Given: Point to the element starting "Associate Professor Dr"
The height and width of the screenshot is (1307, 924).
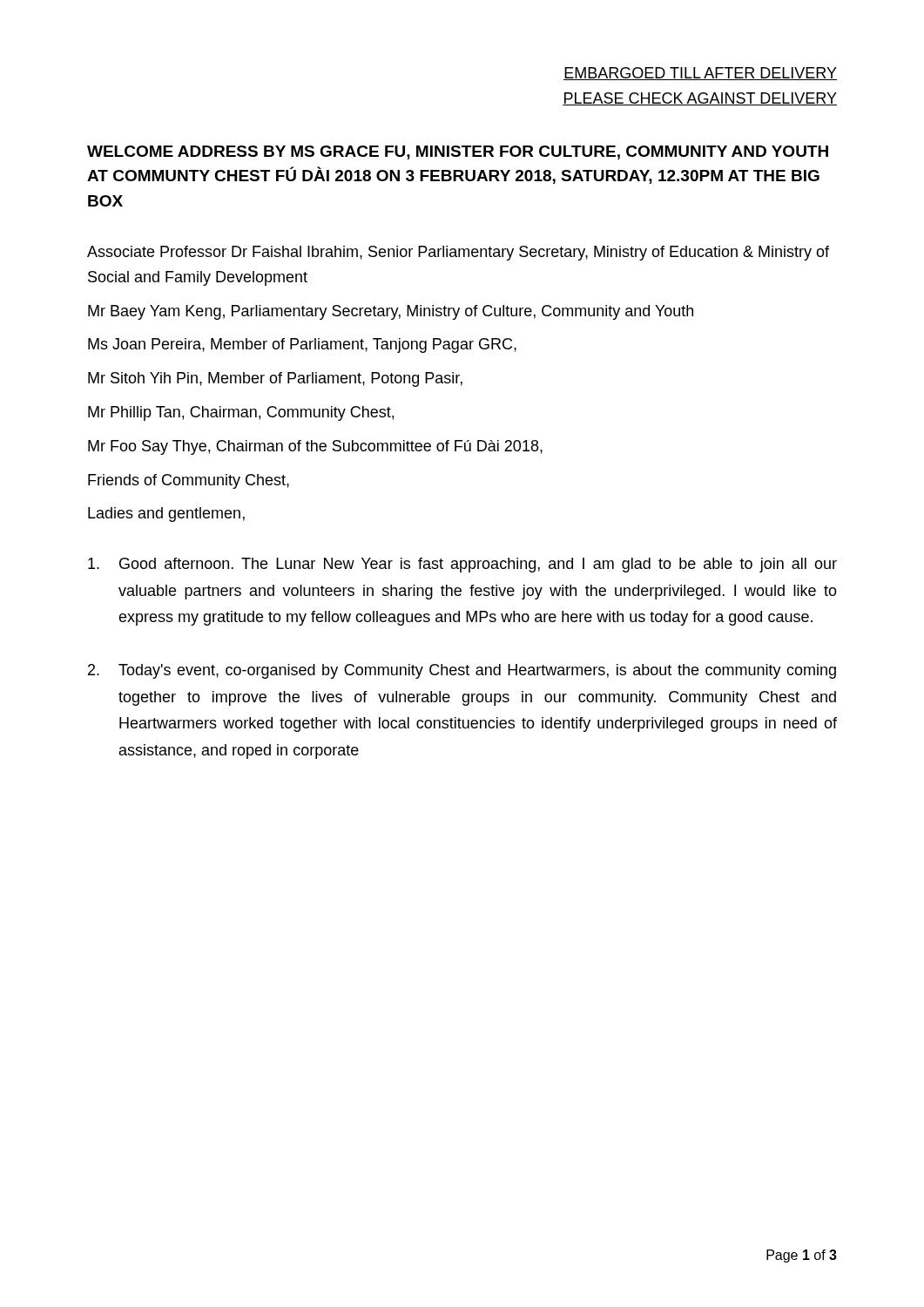Looking at the screenshot, I should [x=458, y=264].
